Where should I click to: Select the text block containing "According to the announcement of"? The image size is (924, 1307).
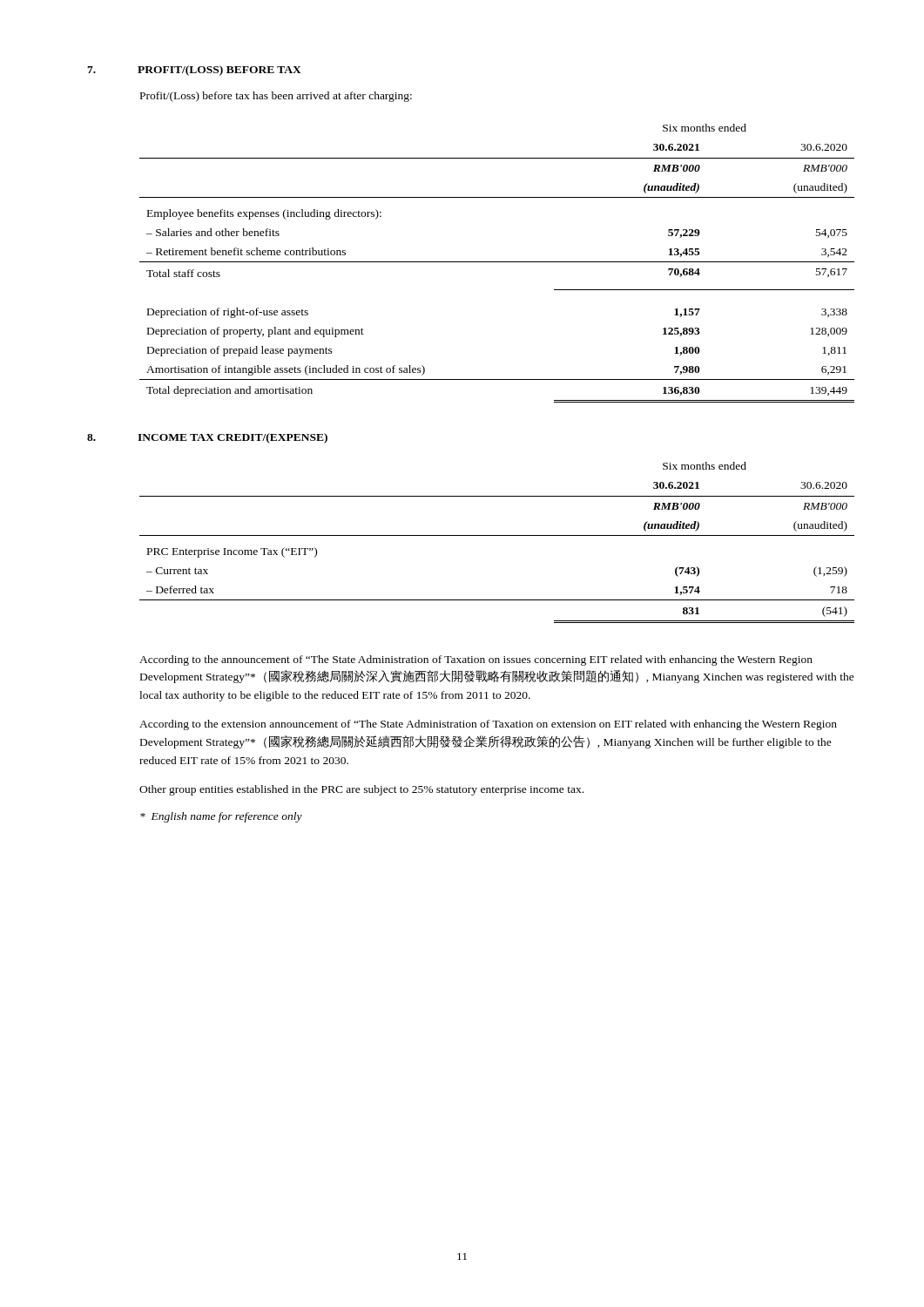(497, 677)
